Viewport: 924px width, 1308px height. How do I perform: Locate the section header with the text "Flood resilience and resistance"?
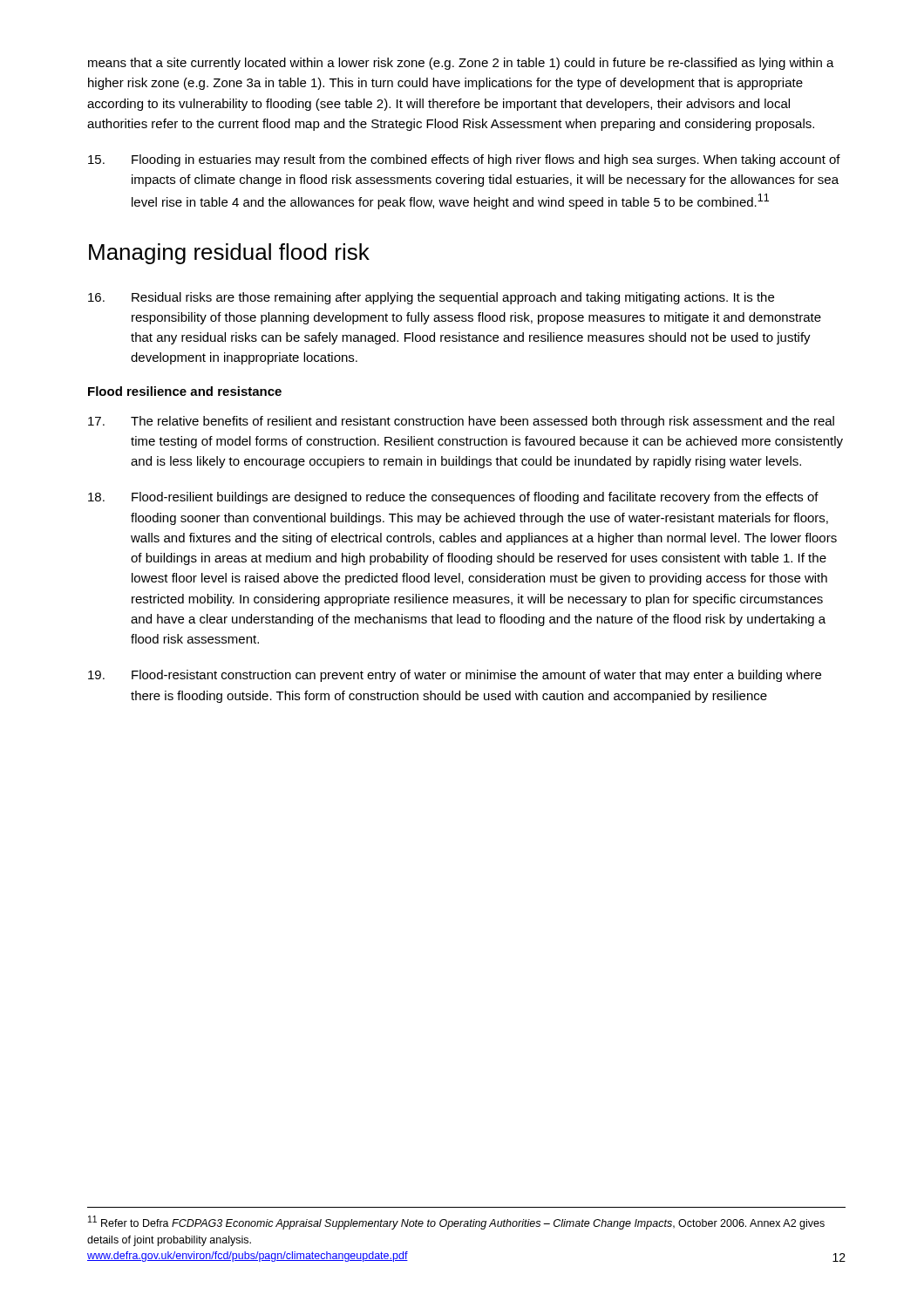coord(185,391)
